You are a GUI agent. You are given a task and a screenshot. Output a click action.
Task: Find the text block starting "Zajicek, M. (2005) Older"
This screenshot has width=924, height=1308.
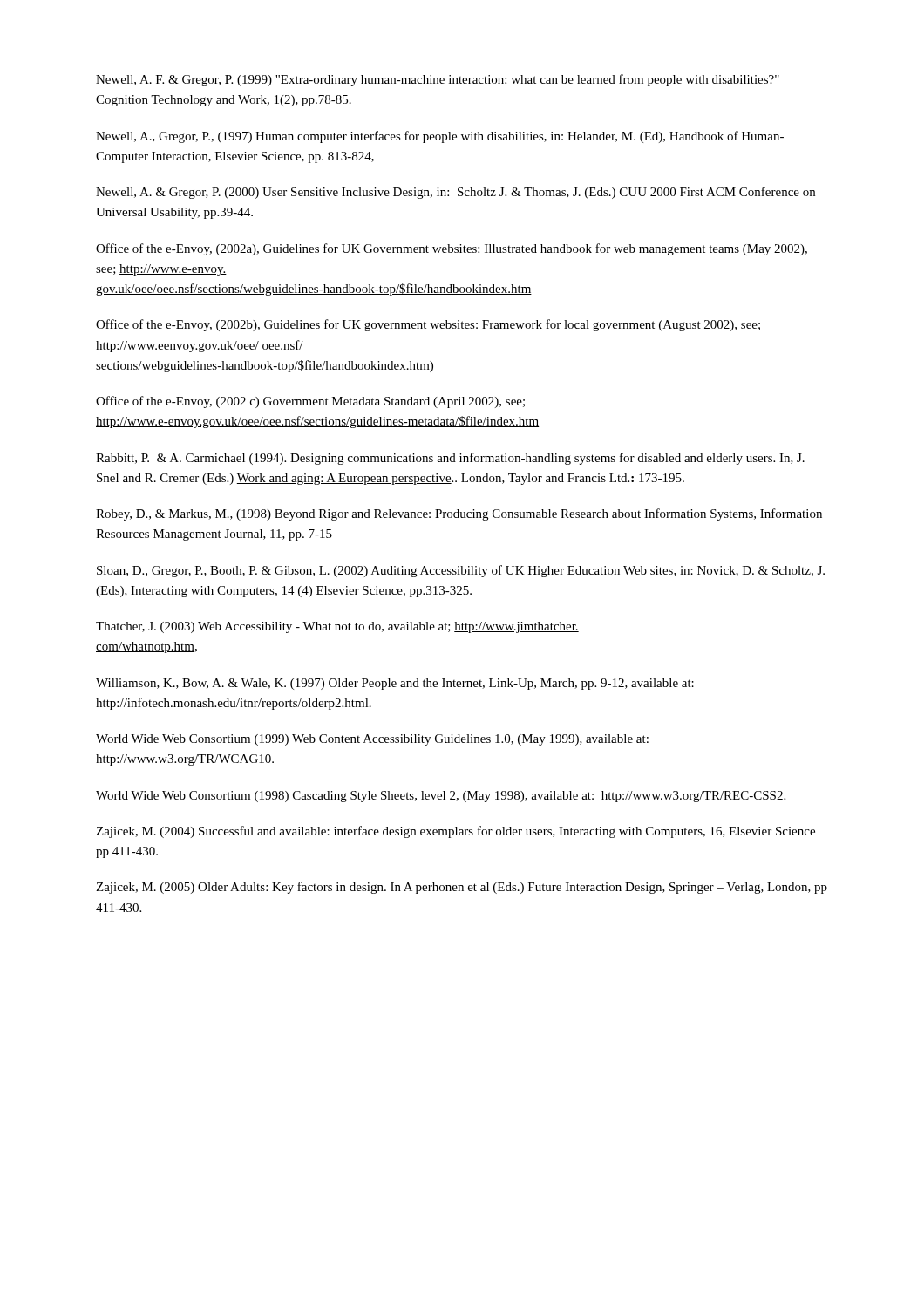(462, 897)
